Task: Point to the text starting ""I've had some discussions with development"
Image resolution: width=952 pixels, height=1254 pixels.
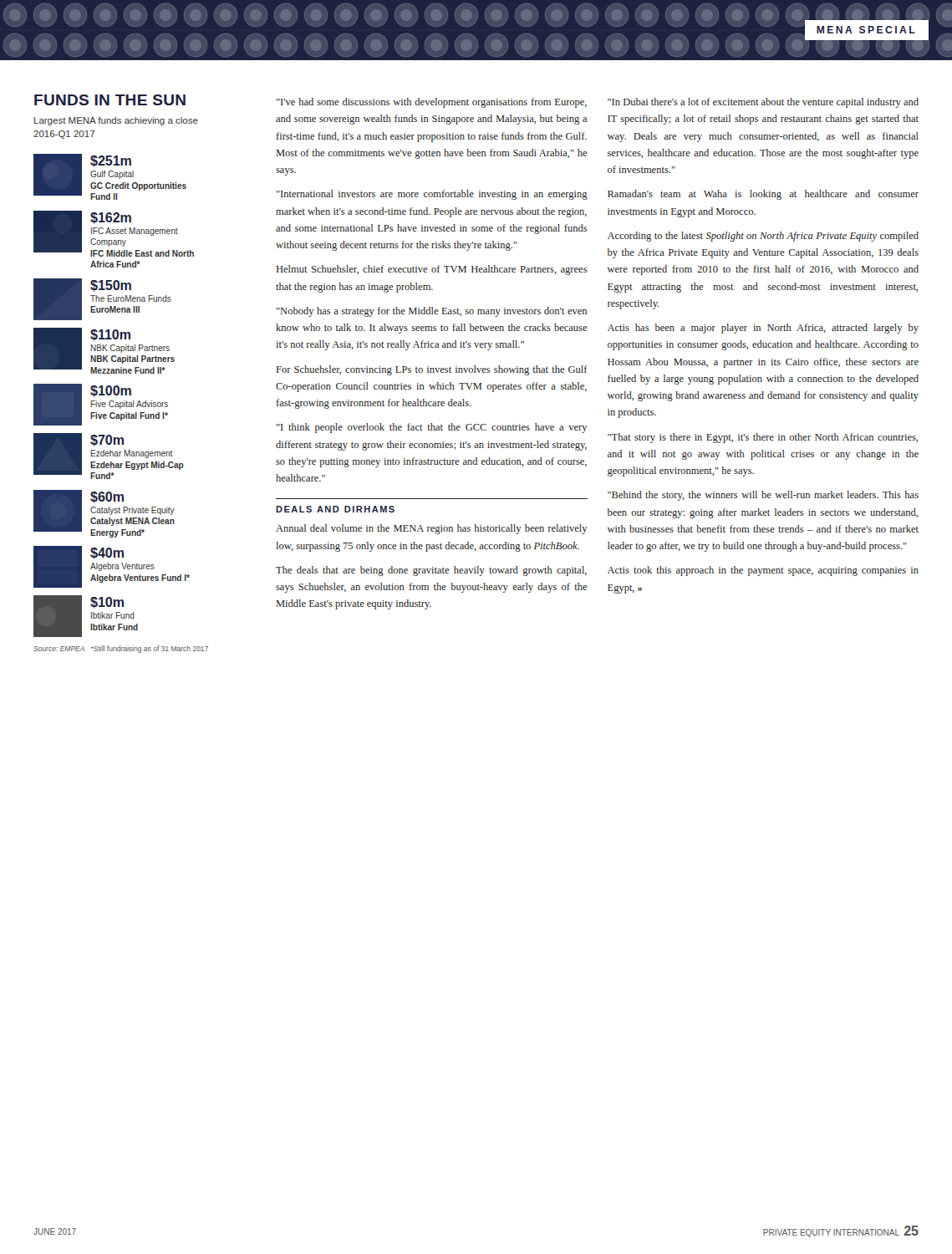Action: [x=431, y=136]
